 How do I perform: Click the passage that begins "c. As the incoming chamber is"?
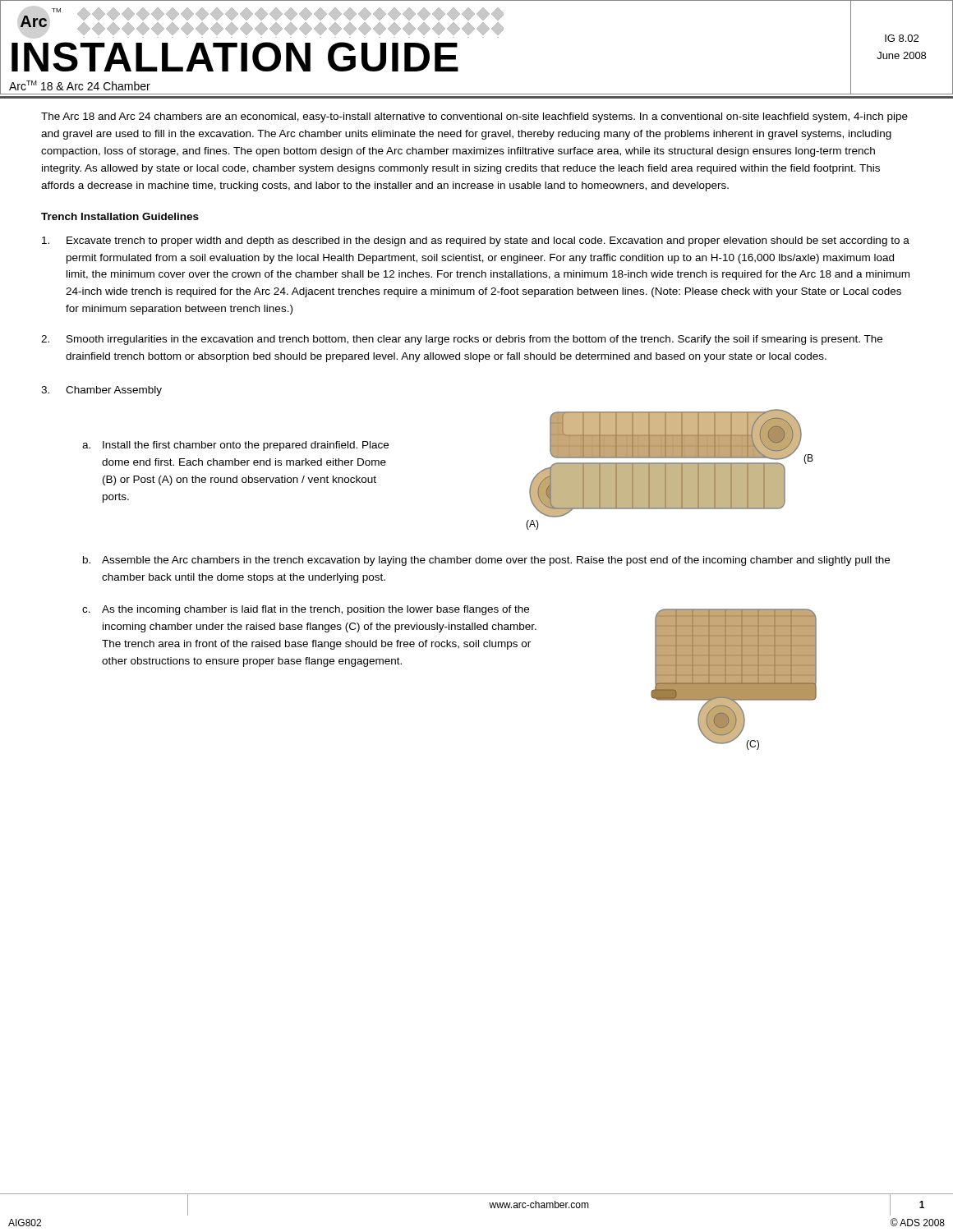(314, 635)
